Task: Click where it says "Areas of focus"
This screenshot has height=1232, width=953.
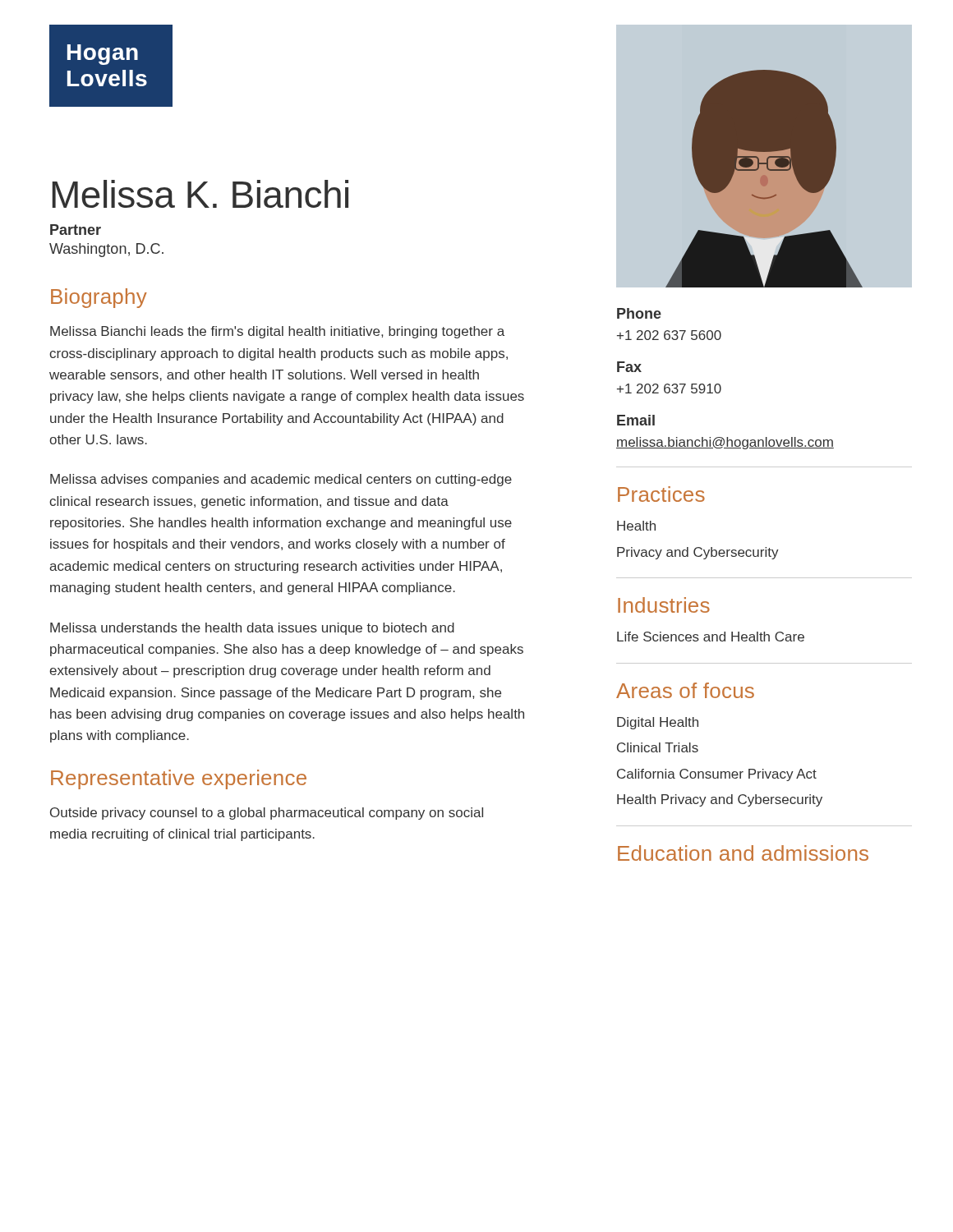Action: point(686,691)
